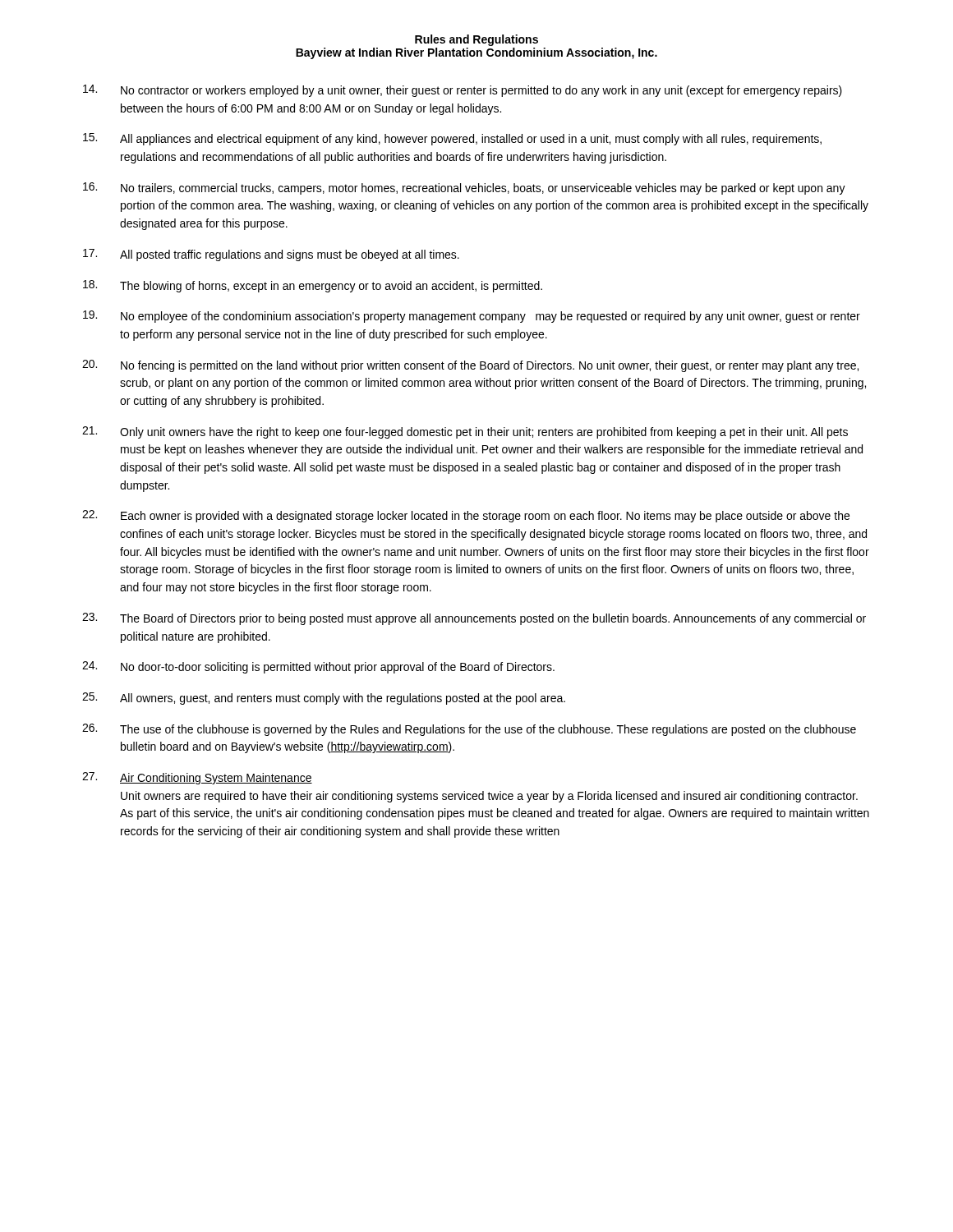This screenshot has height=1232, width=953.
Task: Find the text starting "18. The blowing of horns,"
Action: click(476, 286)
